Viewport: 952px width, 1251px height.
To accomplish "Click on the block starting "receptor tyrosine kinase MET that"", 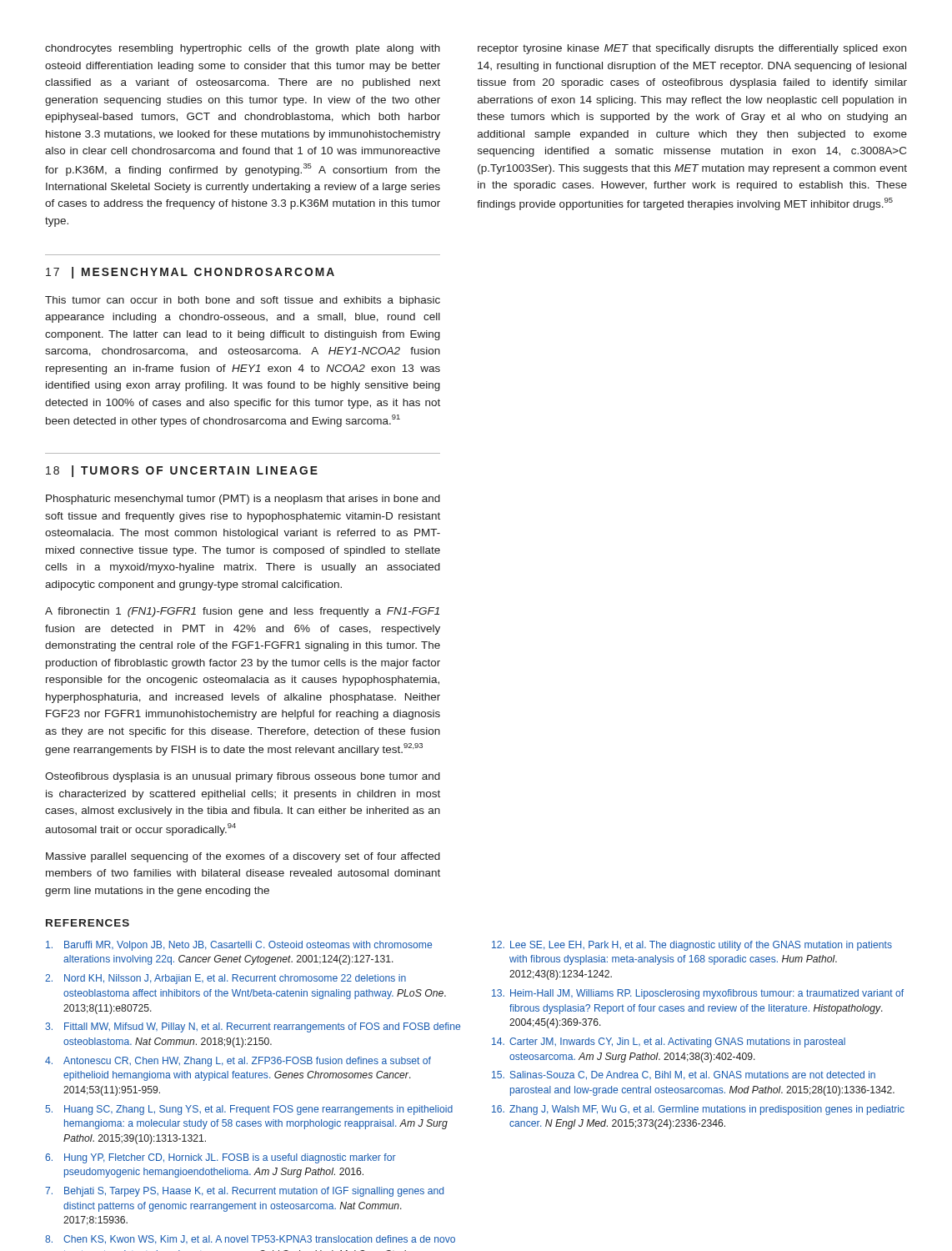I will click(692, 126).
